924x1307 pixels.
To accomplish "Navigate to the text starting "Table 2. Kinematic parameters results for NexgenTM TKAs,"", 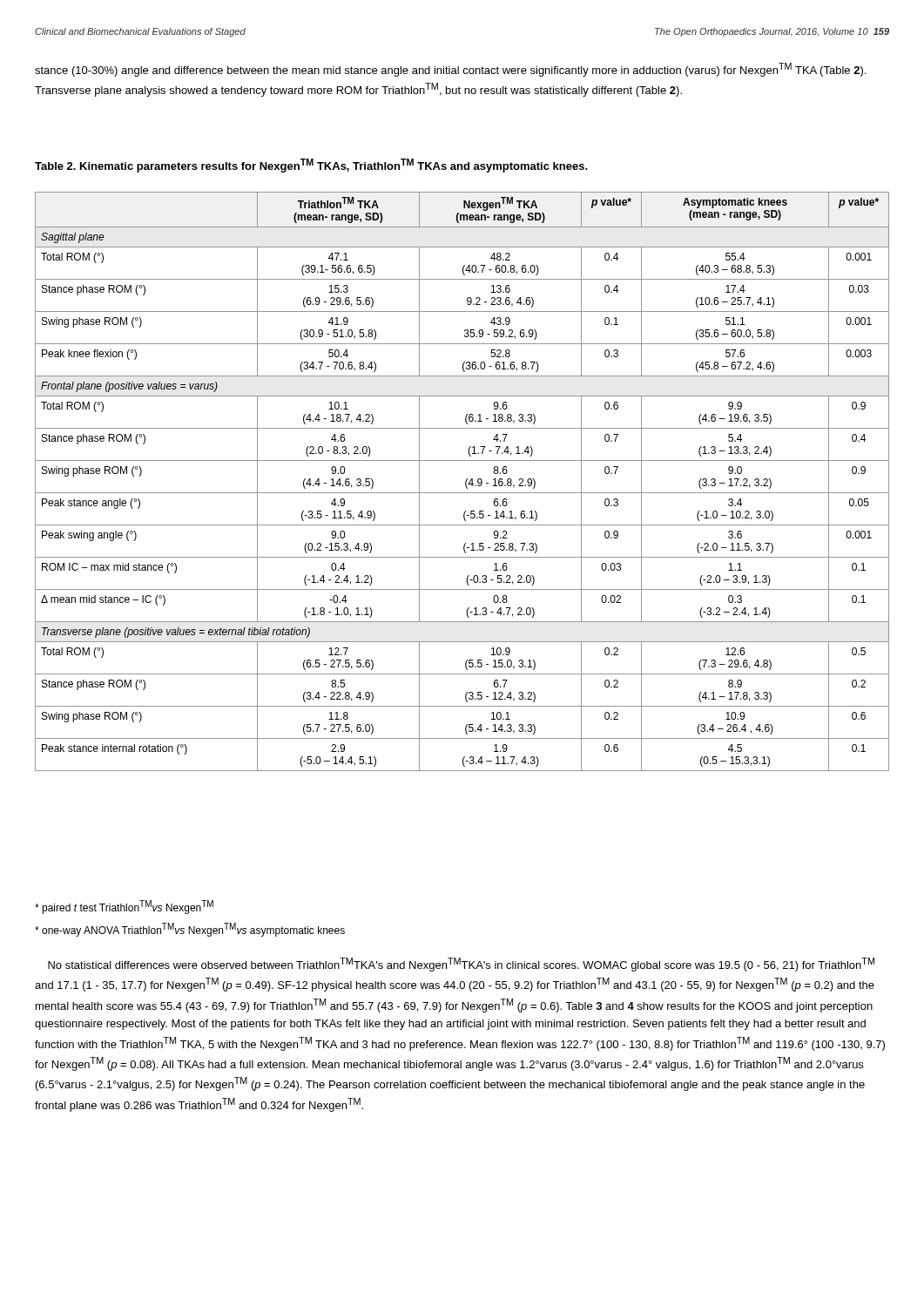I will pyautogui.click(x=311, y=165).
